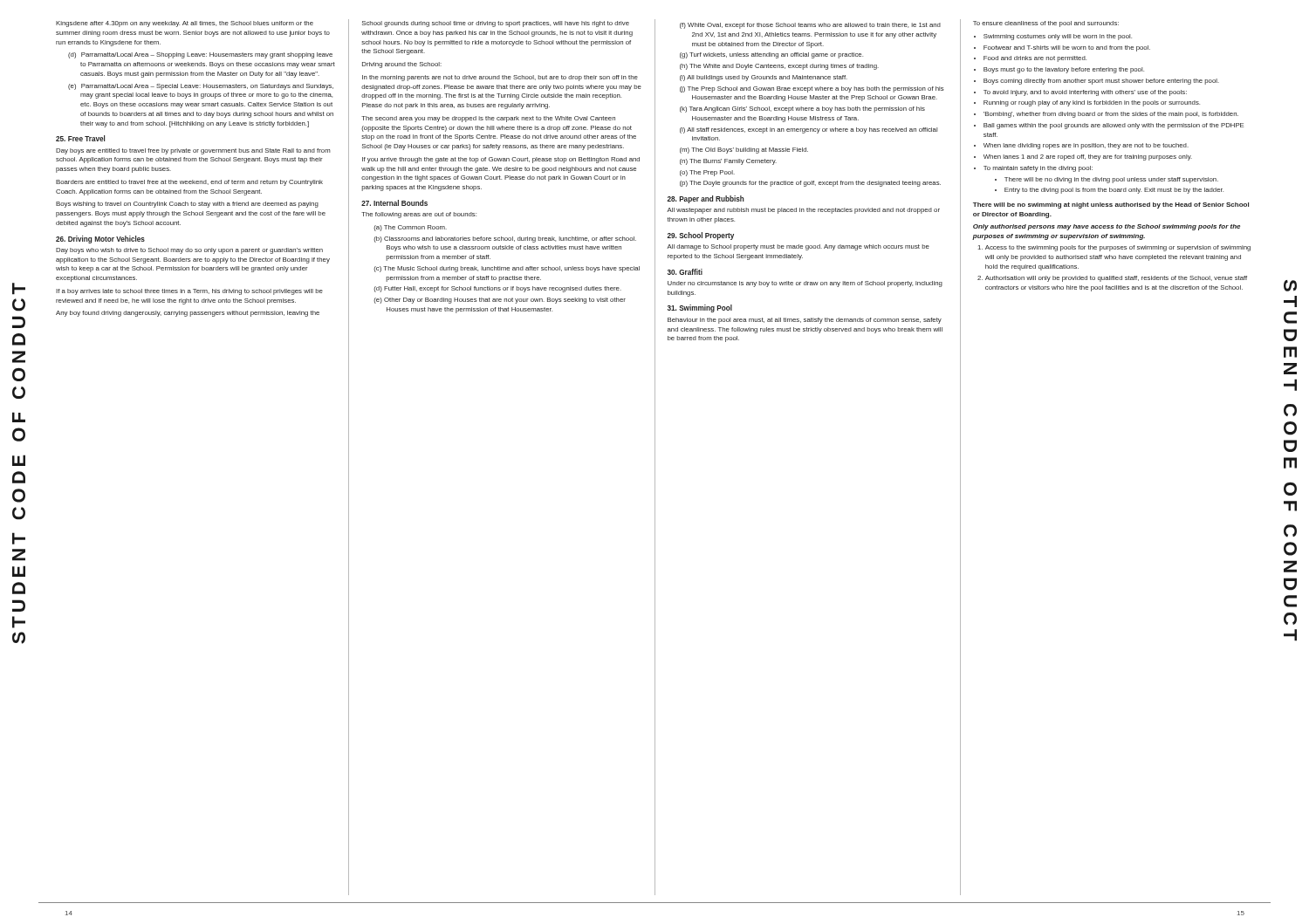
Task: Find the text block that reads "The following areas are out"
Action: tap(419, 215)
